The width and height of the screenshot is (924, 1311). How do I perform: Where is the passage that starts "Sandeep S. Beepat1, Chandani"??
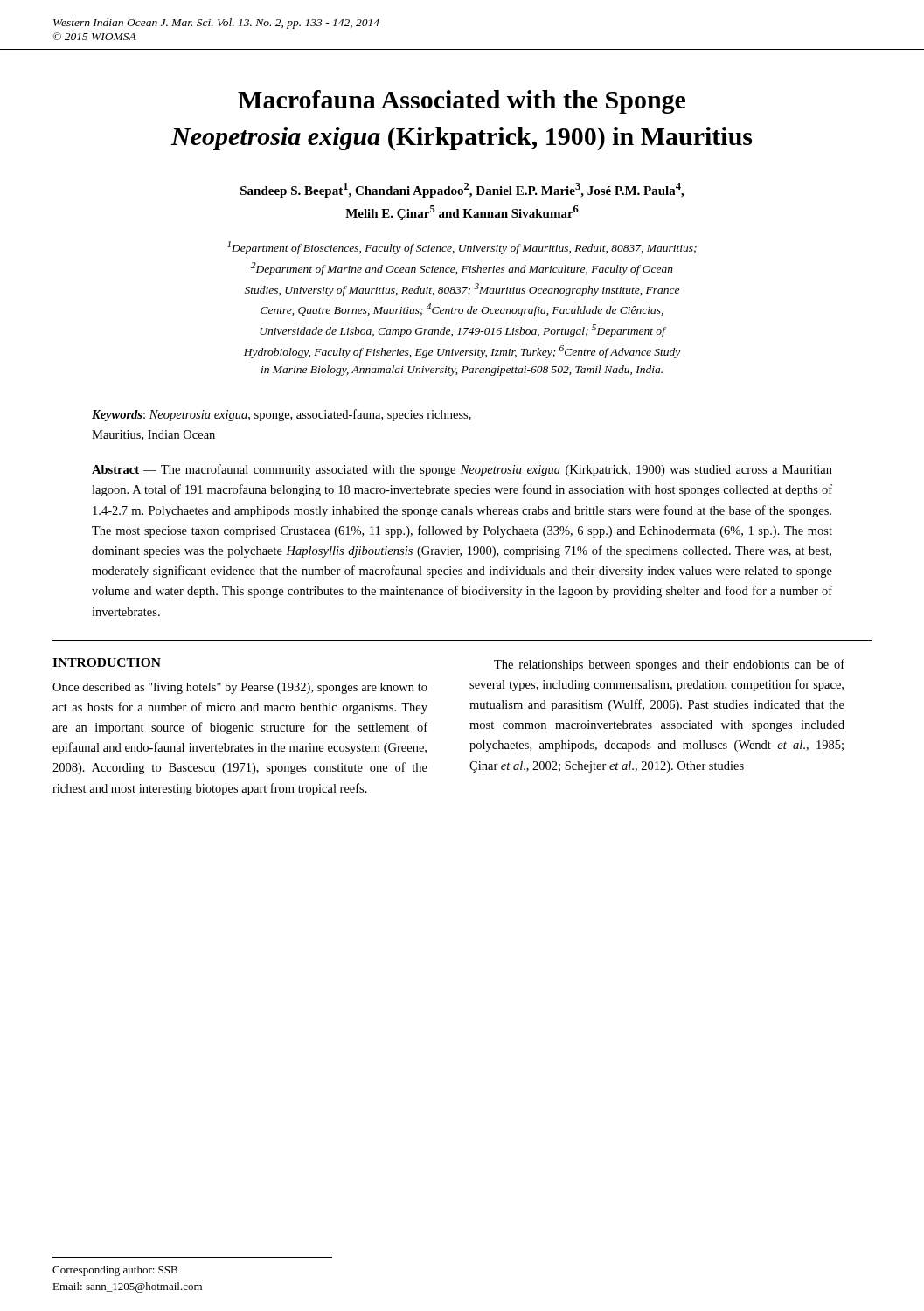click(462, 200)
